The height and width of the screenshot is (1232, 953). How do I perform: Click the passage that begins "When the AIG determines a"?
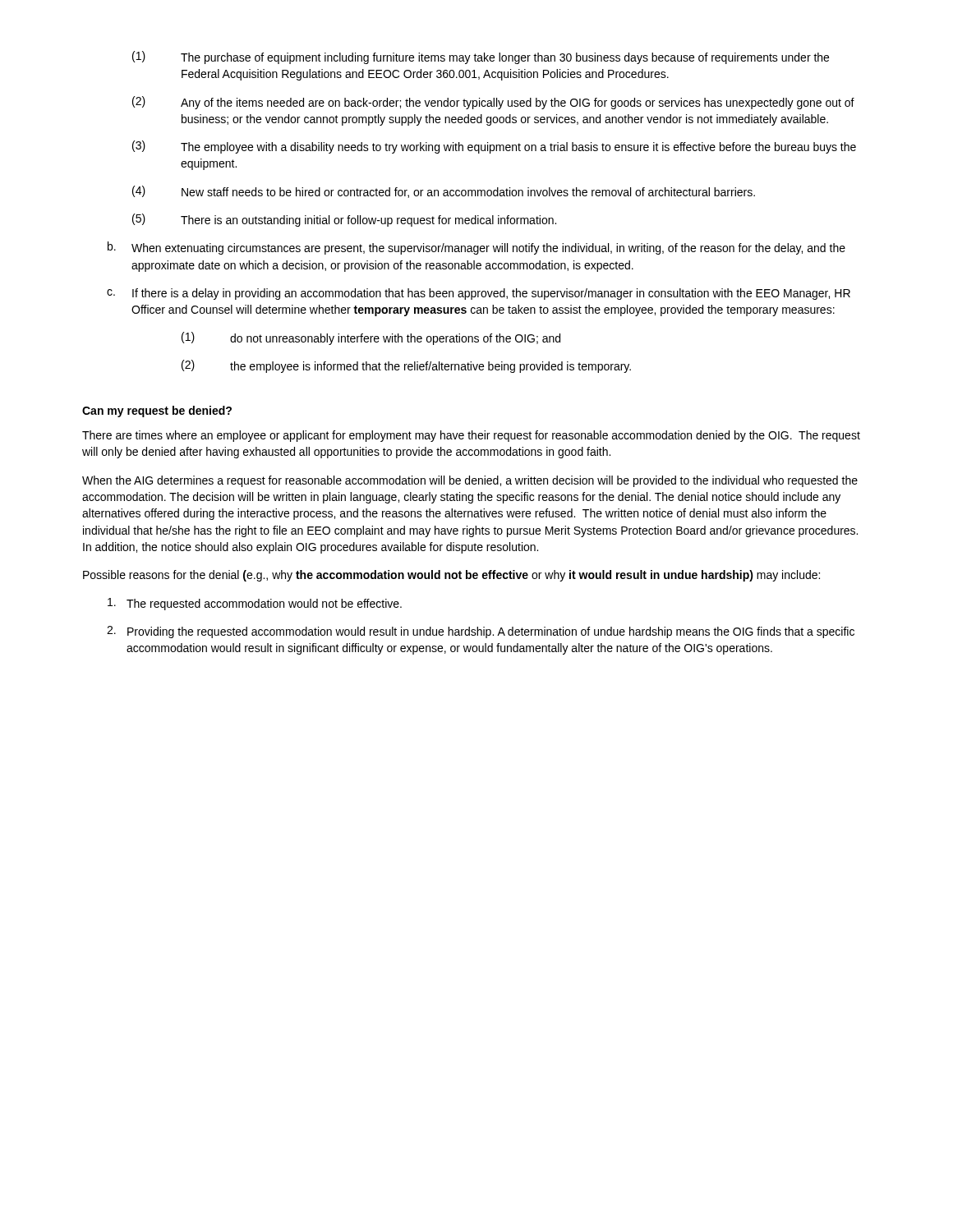pyautogui.click(x=471, y=514)
